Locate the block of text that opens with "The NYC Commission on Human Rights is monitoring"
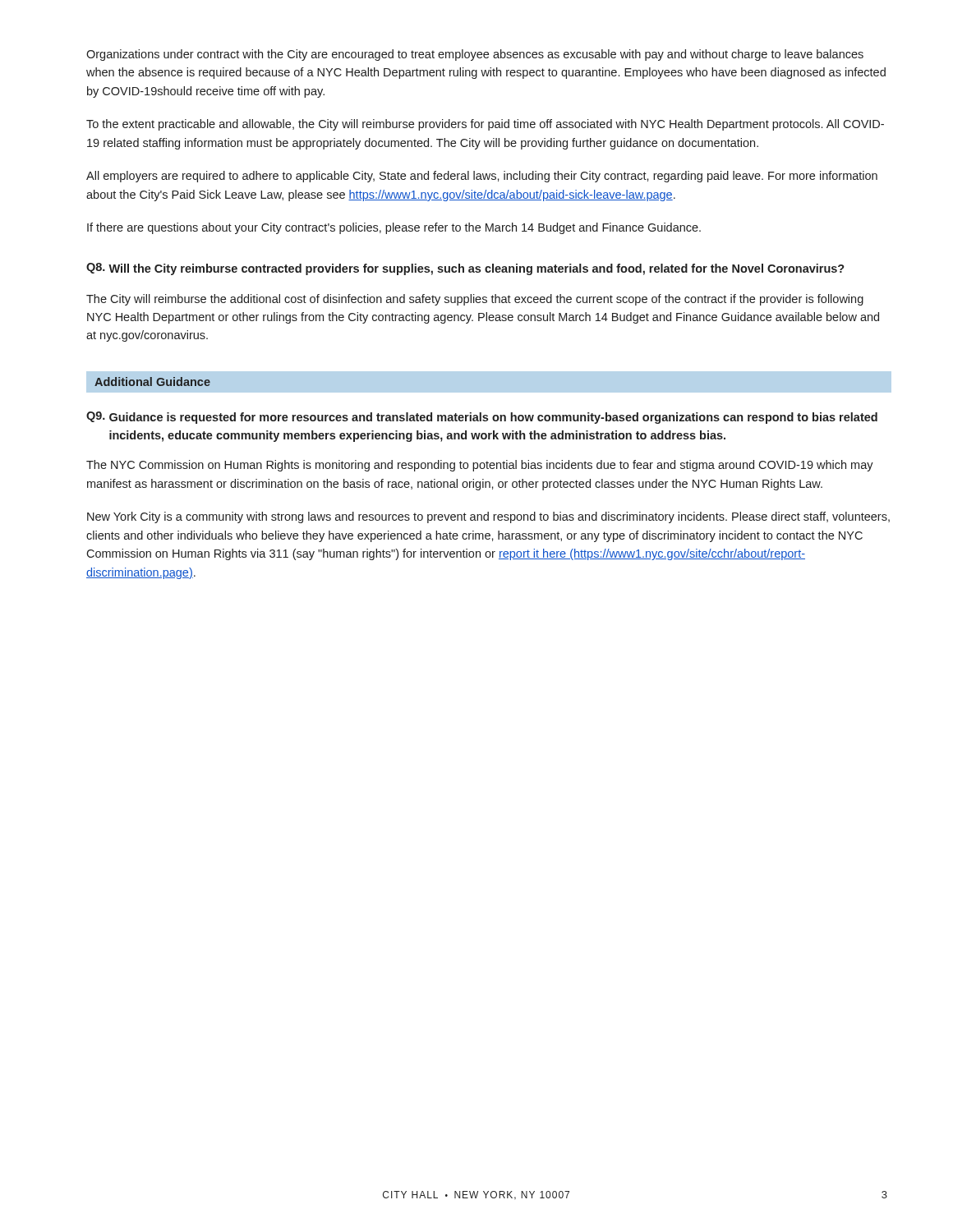This screenshot has width=953, height=1232. click(x=480, y=474)
